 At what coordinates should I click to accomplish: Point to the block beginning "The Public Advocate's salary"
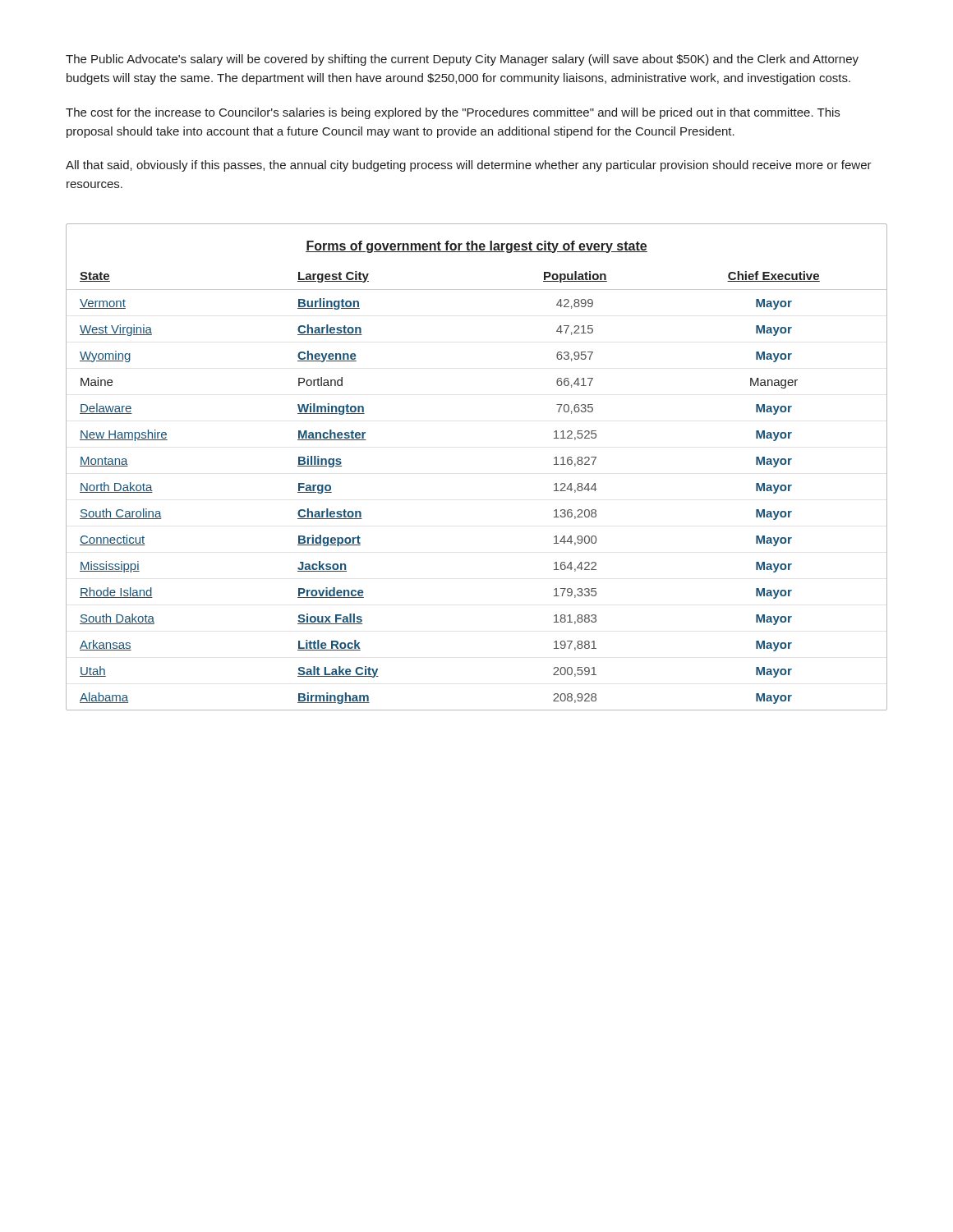click(462, 68)
